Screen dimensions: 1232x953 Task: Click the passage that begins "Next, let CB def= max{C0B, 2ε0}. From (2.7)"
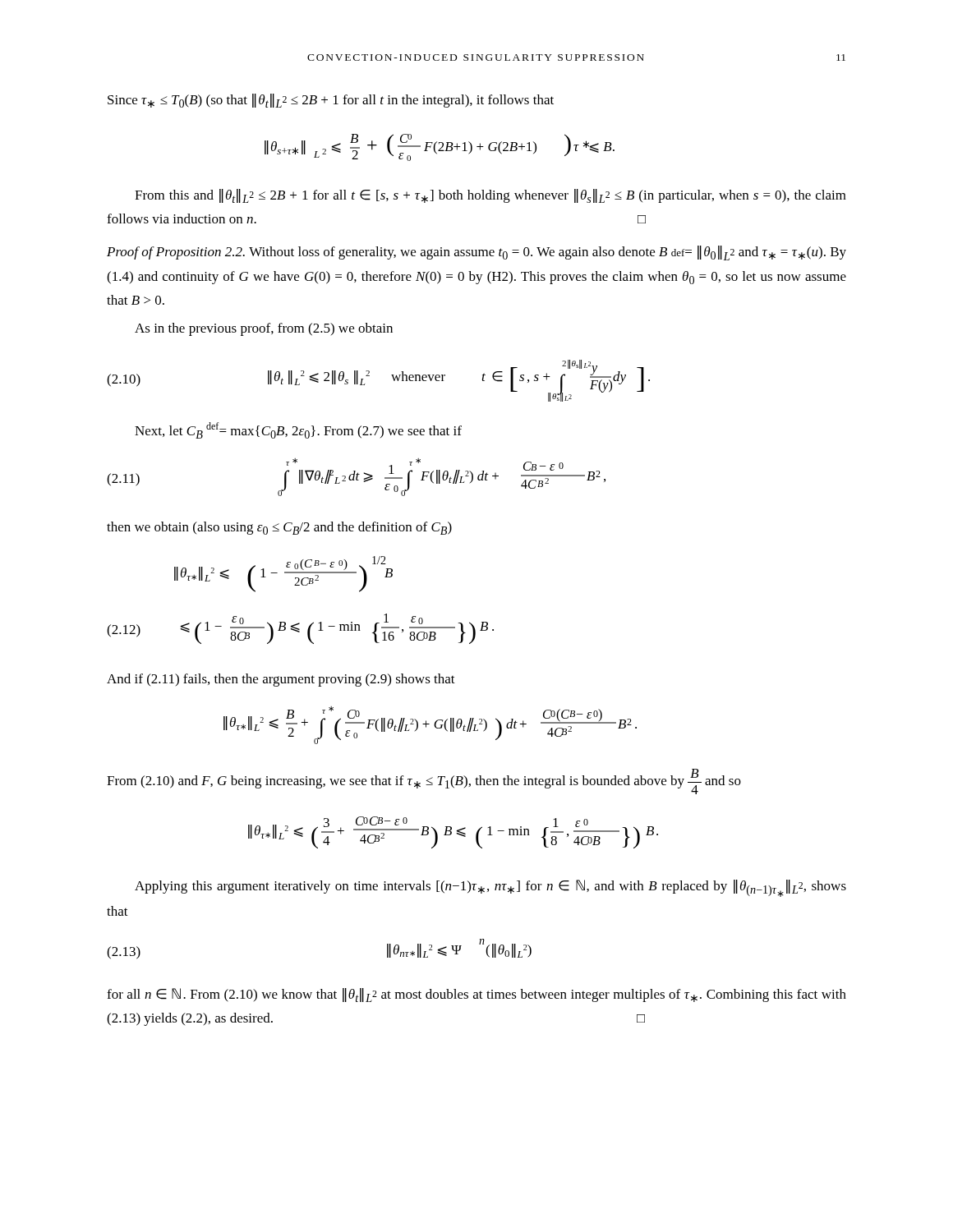click(x=298, y=430)
